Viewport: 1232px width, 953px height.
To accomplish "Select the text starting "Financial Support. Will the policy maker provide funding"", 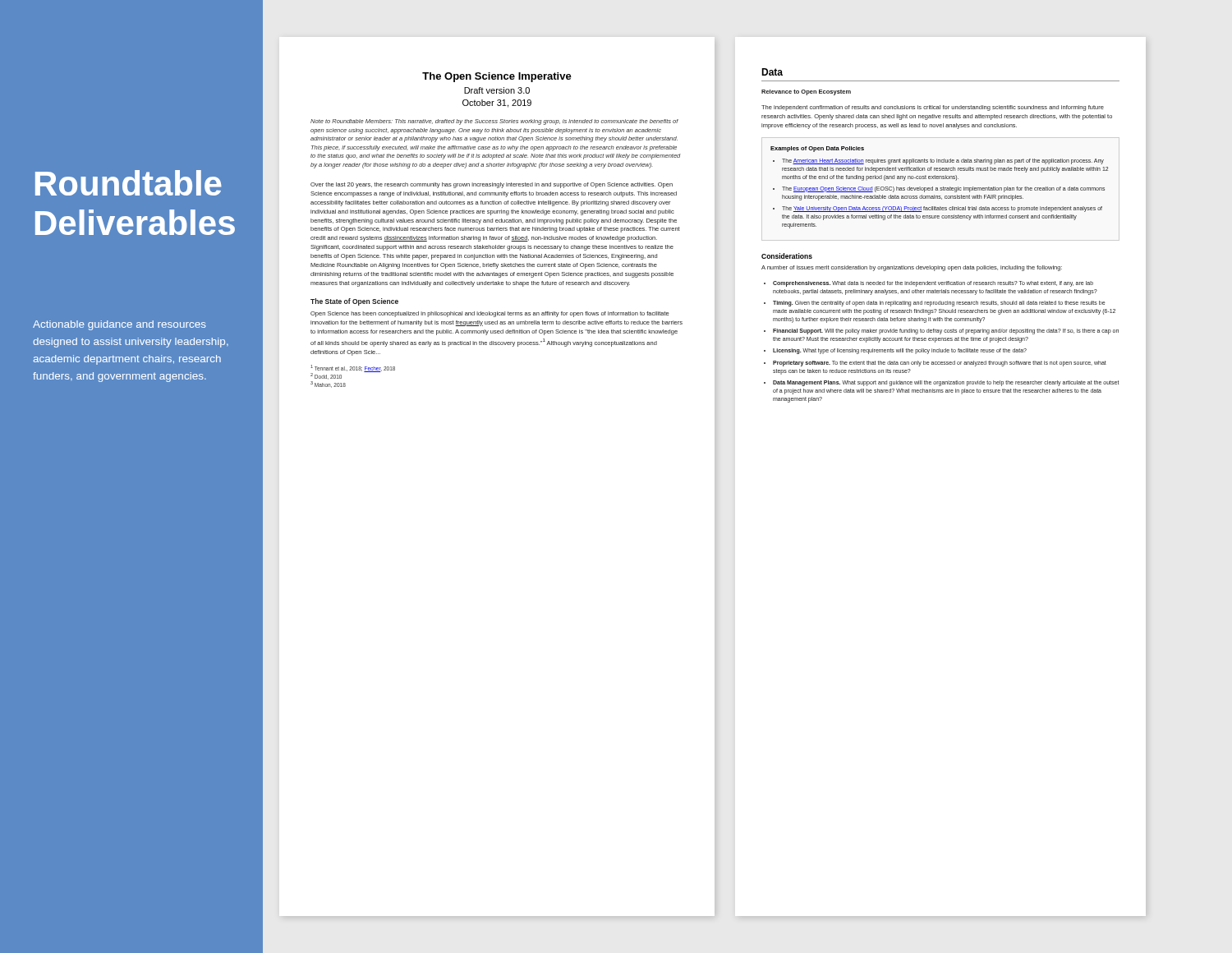I will 946,335.
